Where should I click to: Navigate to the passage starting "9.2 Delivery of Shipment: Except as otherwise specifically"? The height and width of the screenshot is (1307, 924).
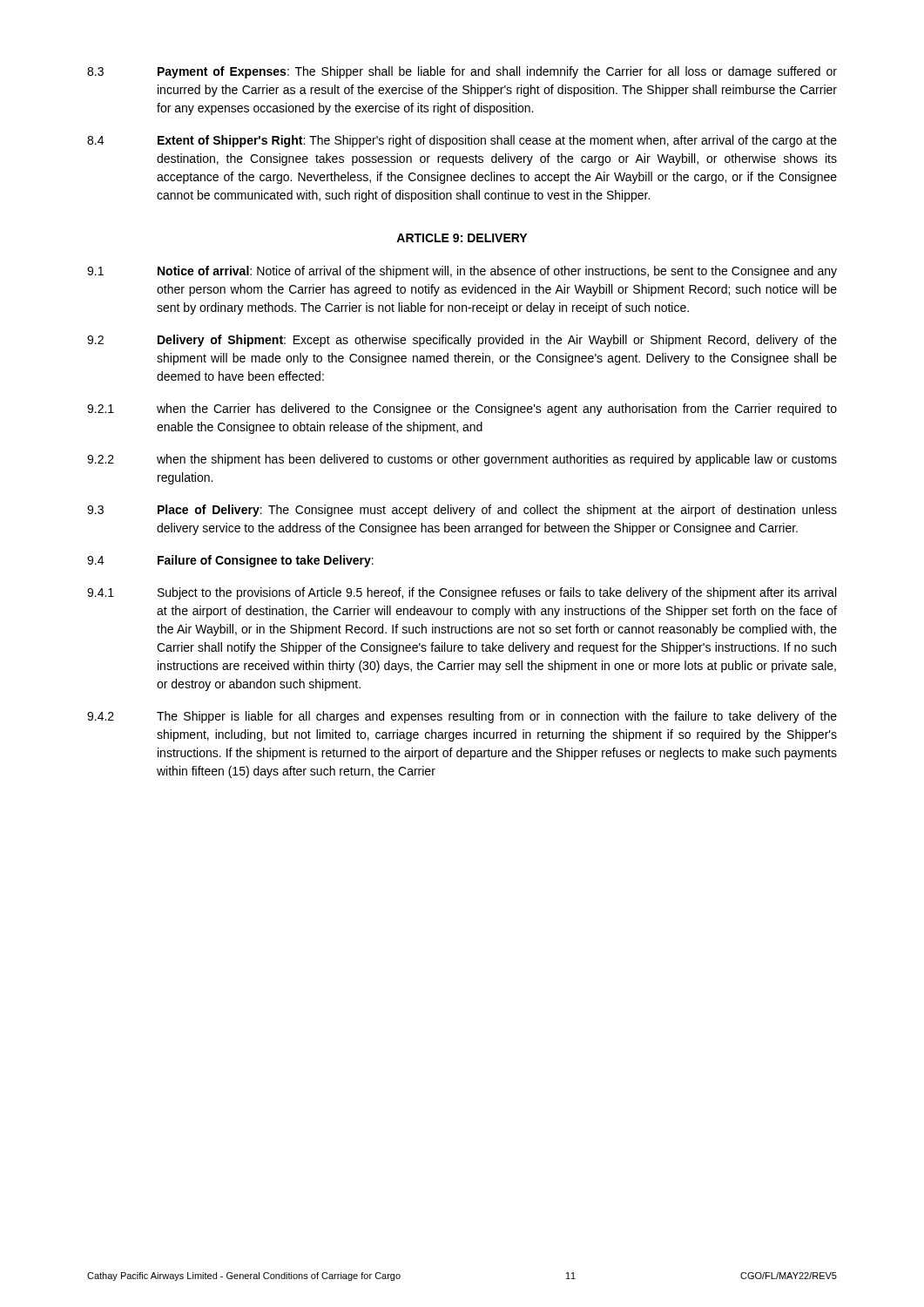pos(462,359)
